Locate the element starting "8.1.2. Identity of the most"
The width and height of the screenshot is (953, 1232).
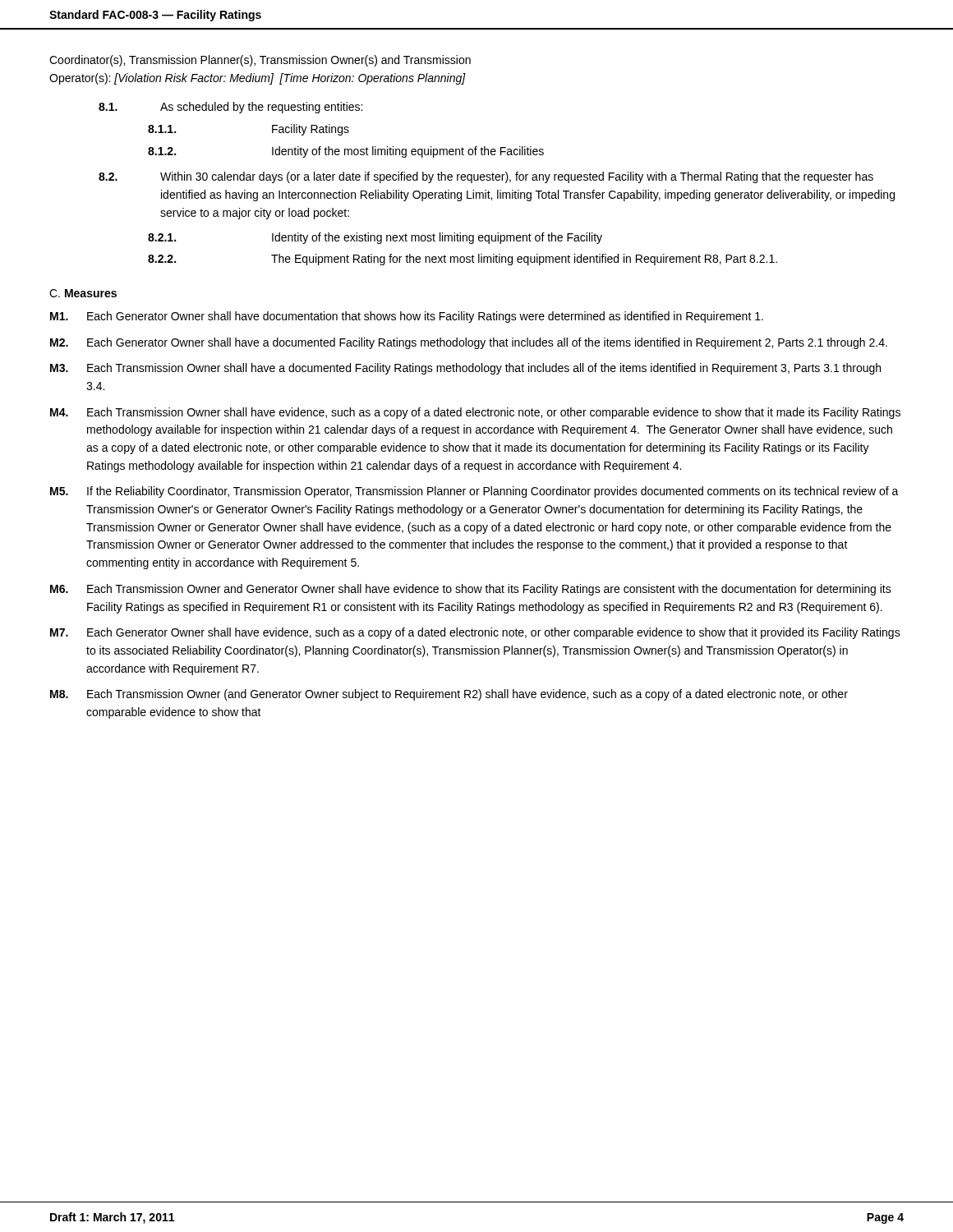pos(297,152)
